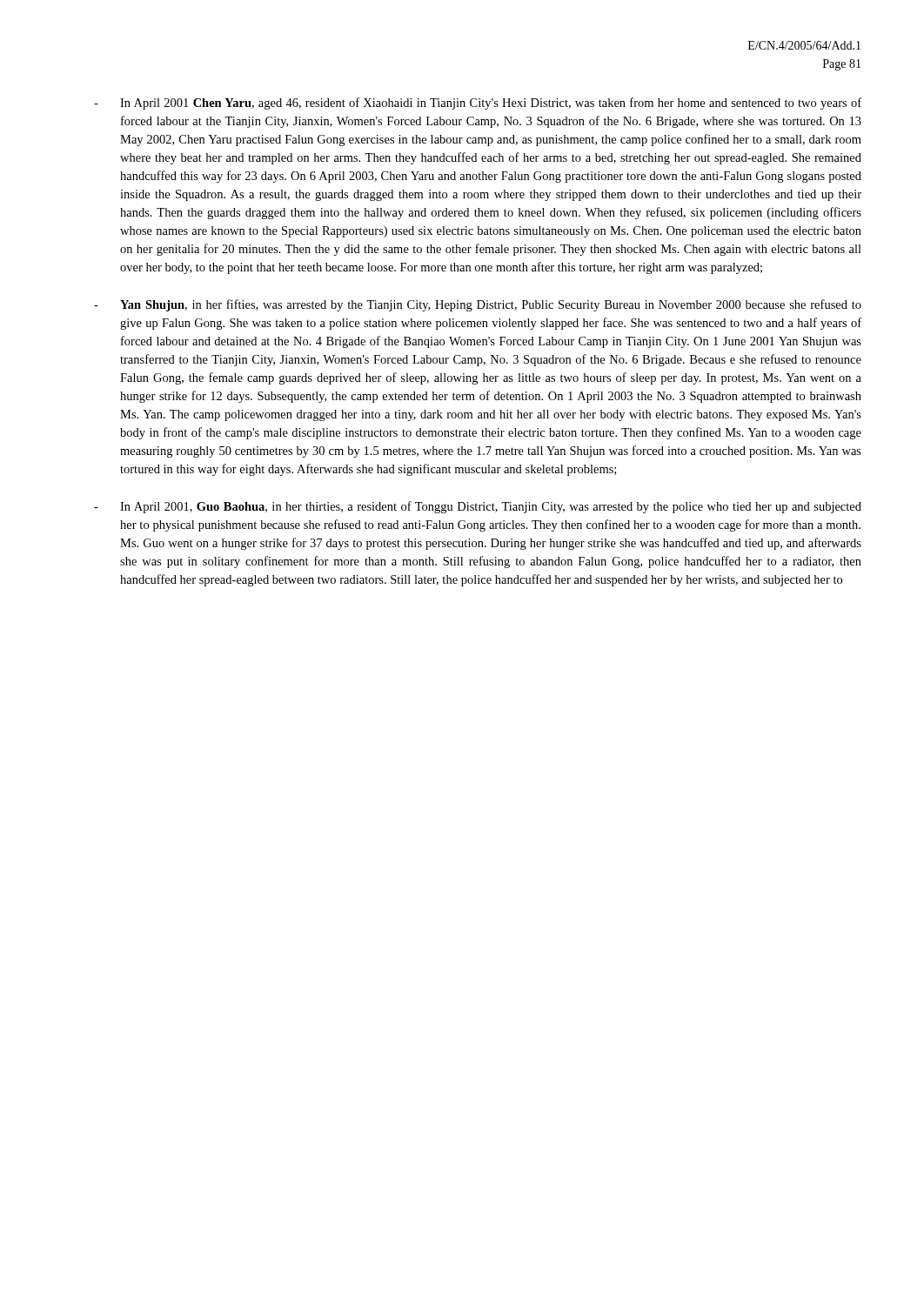Find the text block starting "- Yan Shujun, in her fifties,"

pyautogui.click(x=478, y=387)
